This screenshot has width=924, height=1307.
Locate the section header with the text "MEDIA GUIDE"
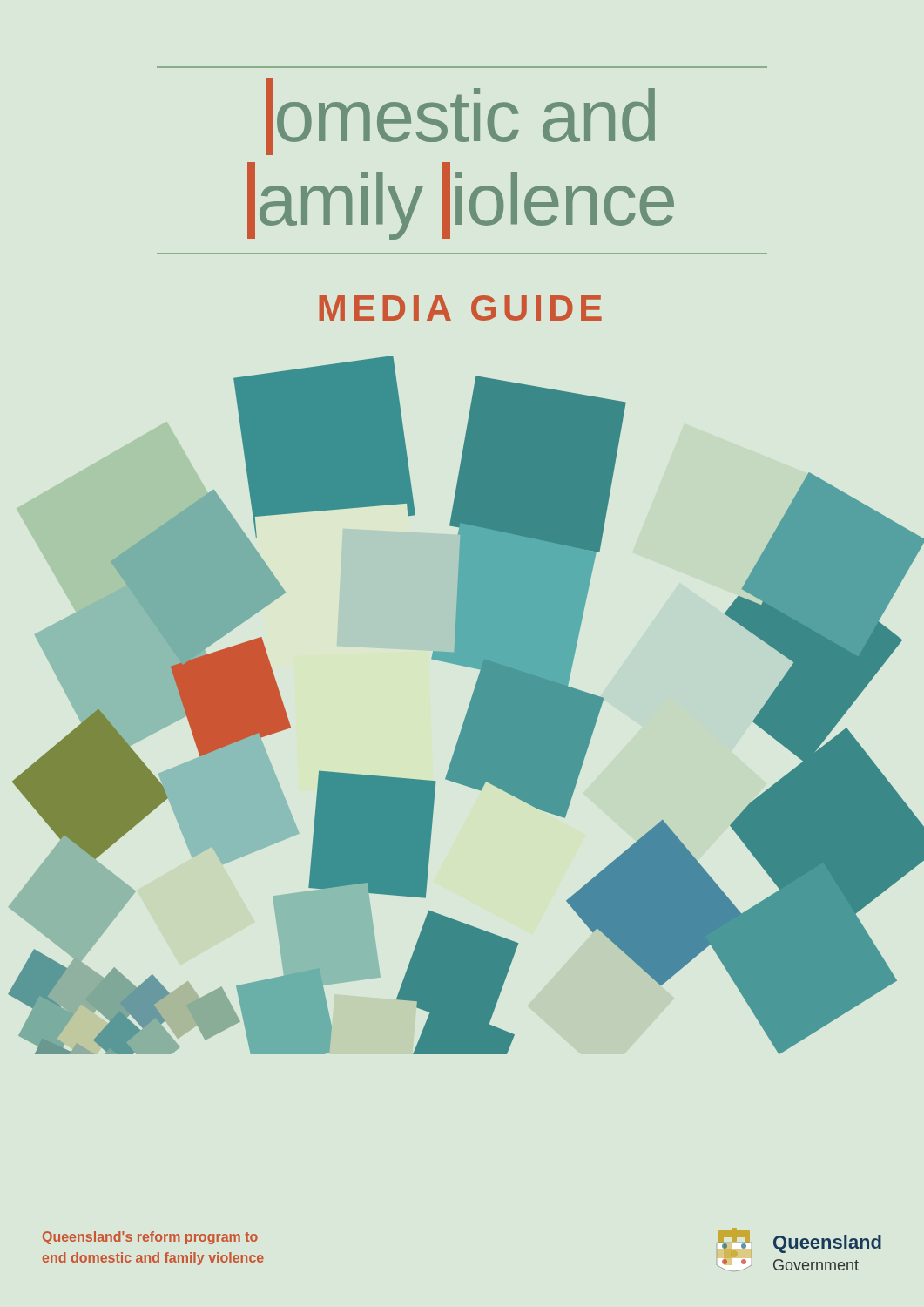point(462,308)
